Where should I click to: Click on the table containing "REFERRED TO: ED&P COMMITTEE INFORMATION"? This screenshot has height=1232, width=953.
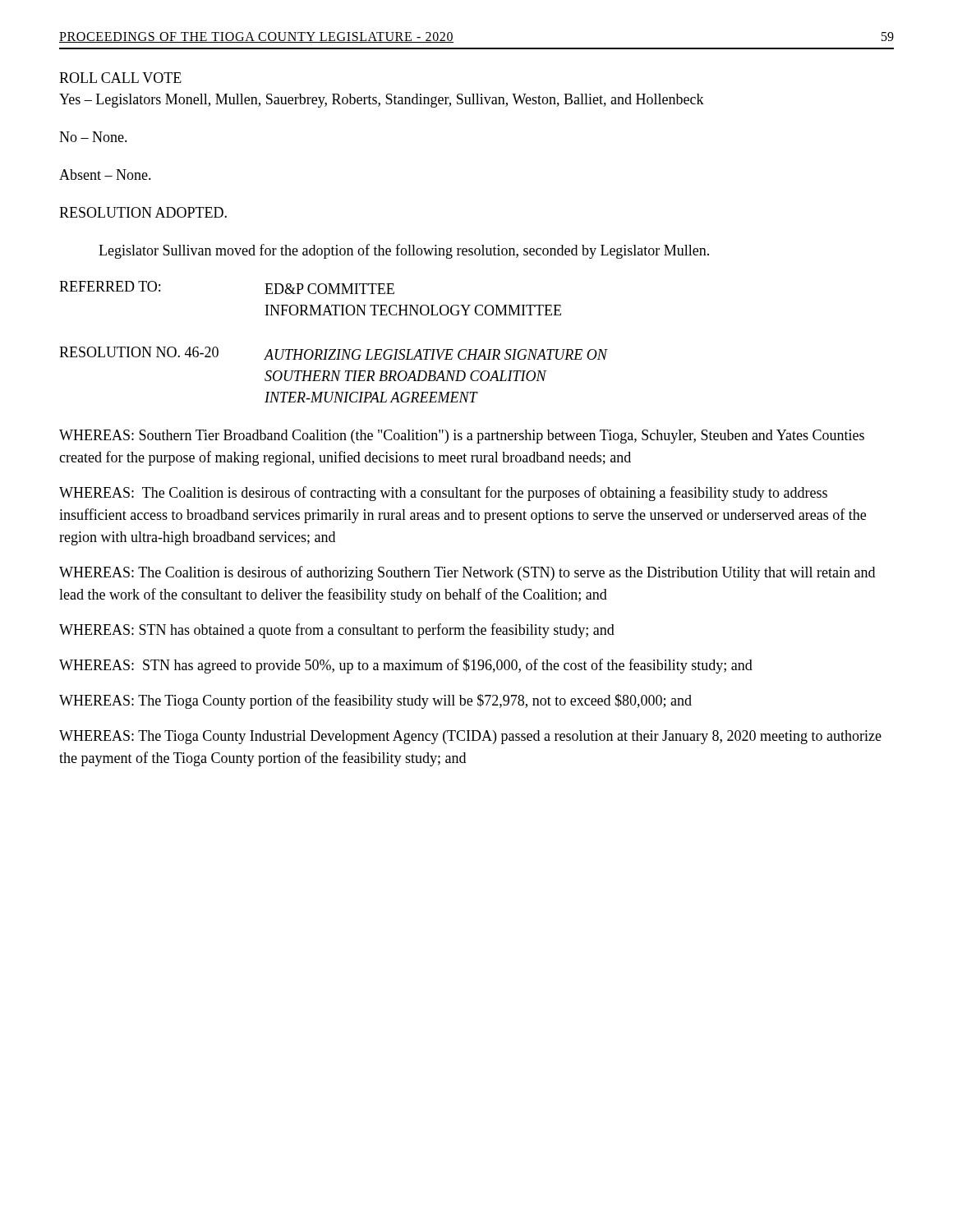coord(476,343)
